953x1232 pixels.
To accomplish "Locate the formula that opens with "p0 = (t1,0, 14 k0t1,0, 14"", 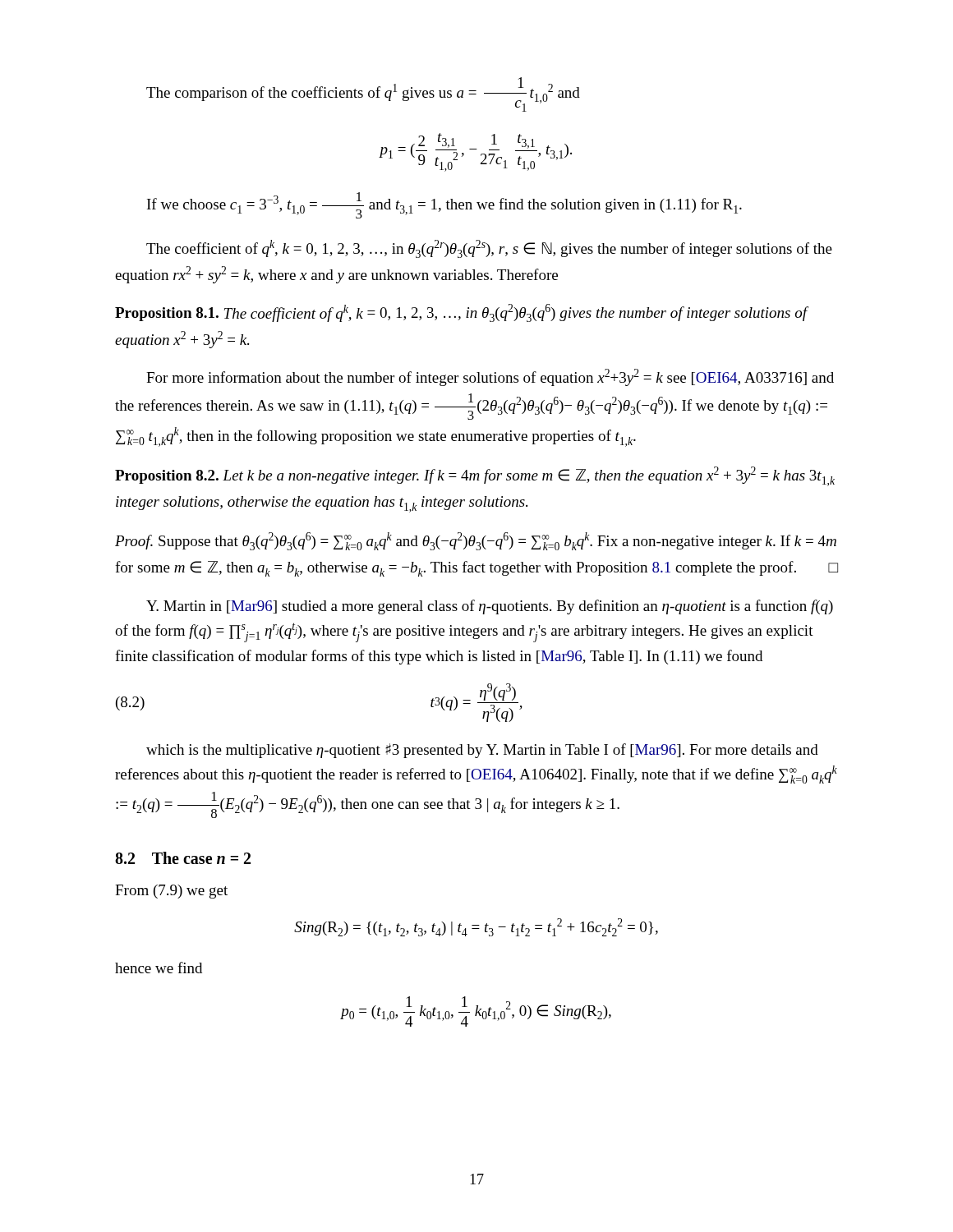I will [476, 1012].
